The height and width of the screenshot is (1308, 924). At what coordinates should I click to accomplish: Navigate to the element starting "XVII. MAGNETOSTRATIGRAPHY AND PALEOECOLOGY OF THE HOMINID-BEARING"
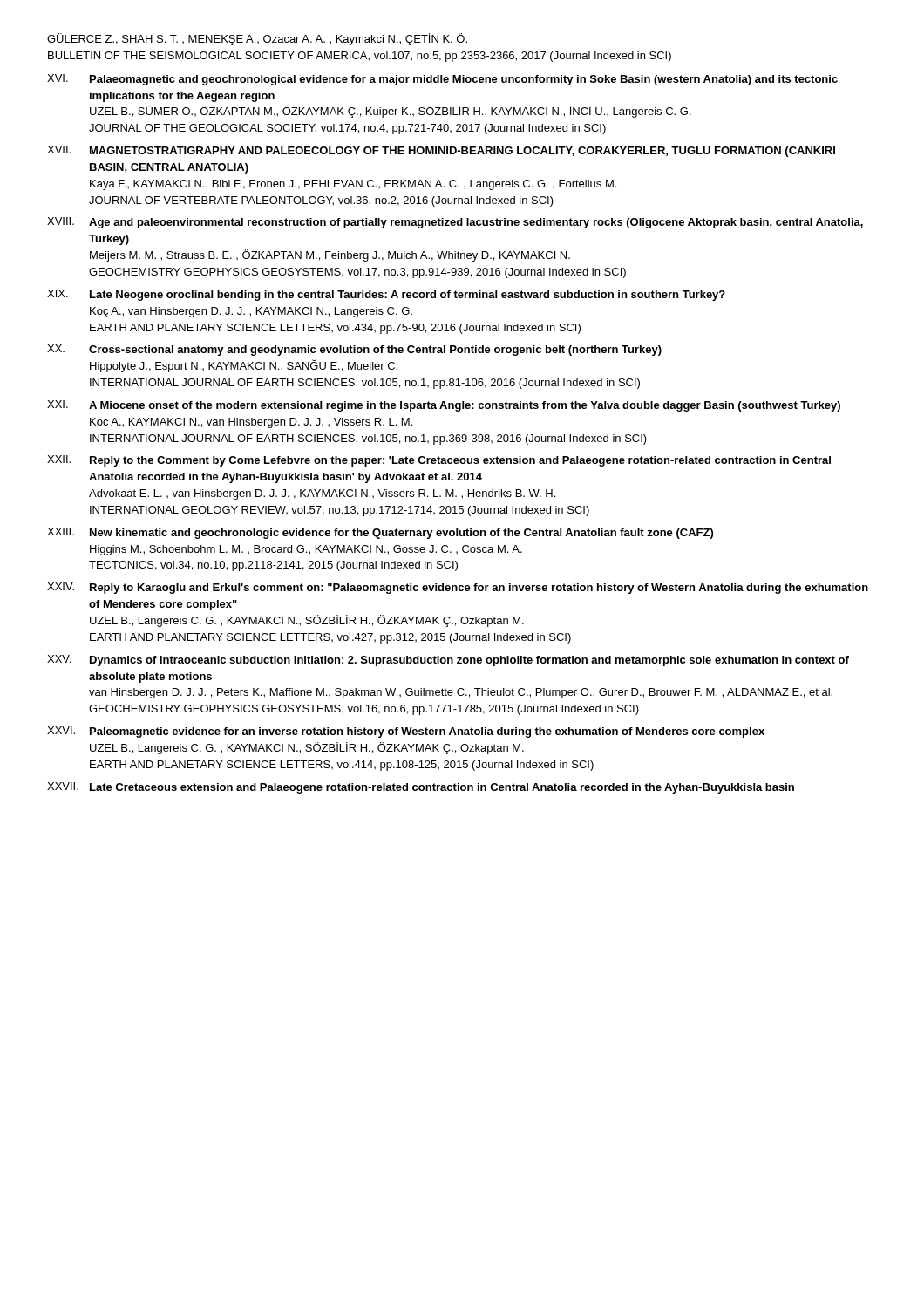[462, 176]
